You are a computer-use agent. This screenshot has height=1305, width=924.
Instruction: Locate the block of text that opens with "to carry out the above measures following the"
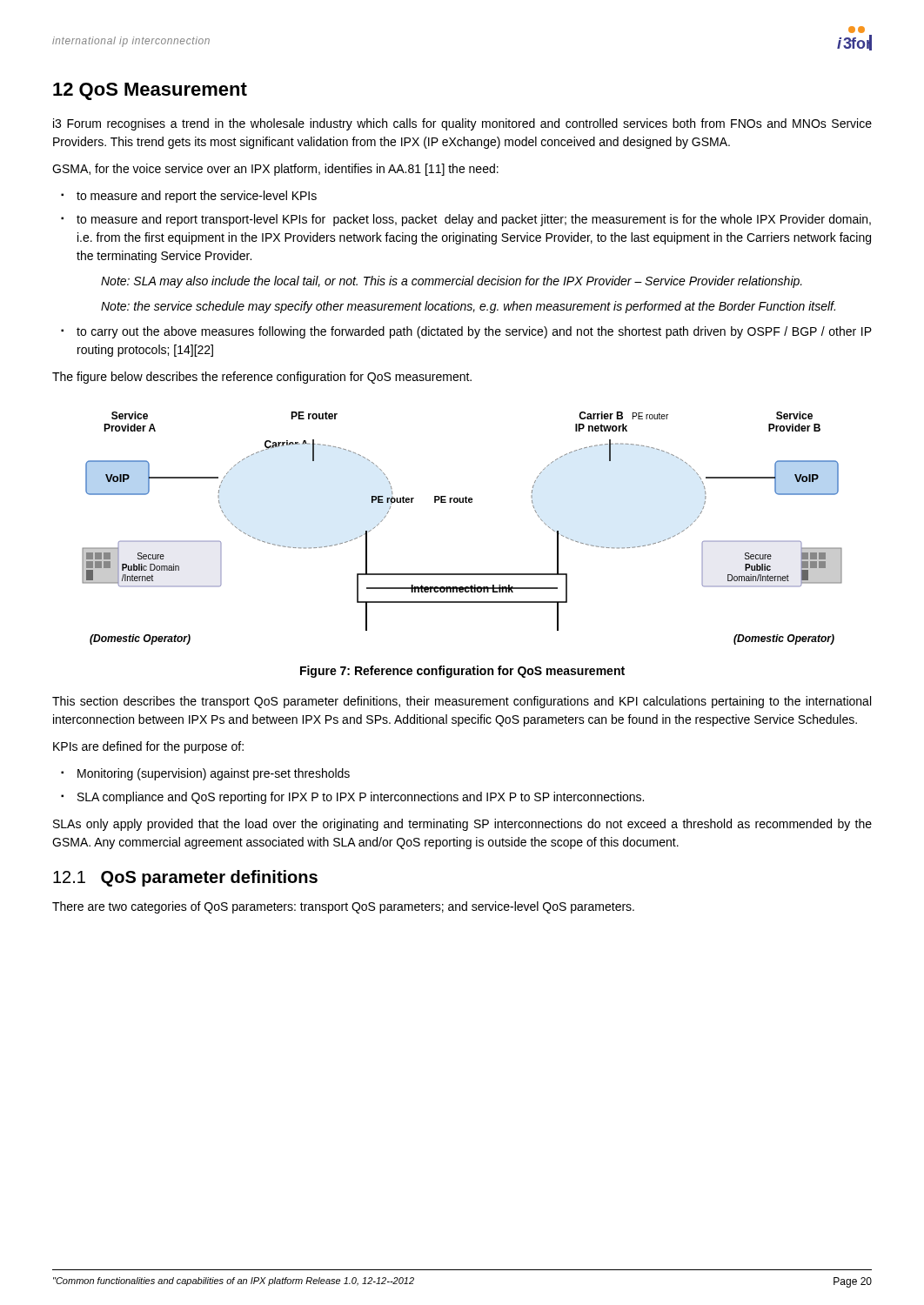click(x=462, y=341)
